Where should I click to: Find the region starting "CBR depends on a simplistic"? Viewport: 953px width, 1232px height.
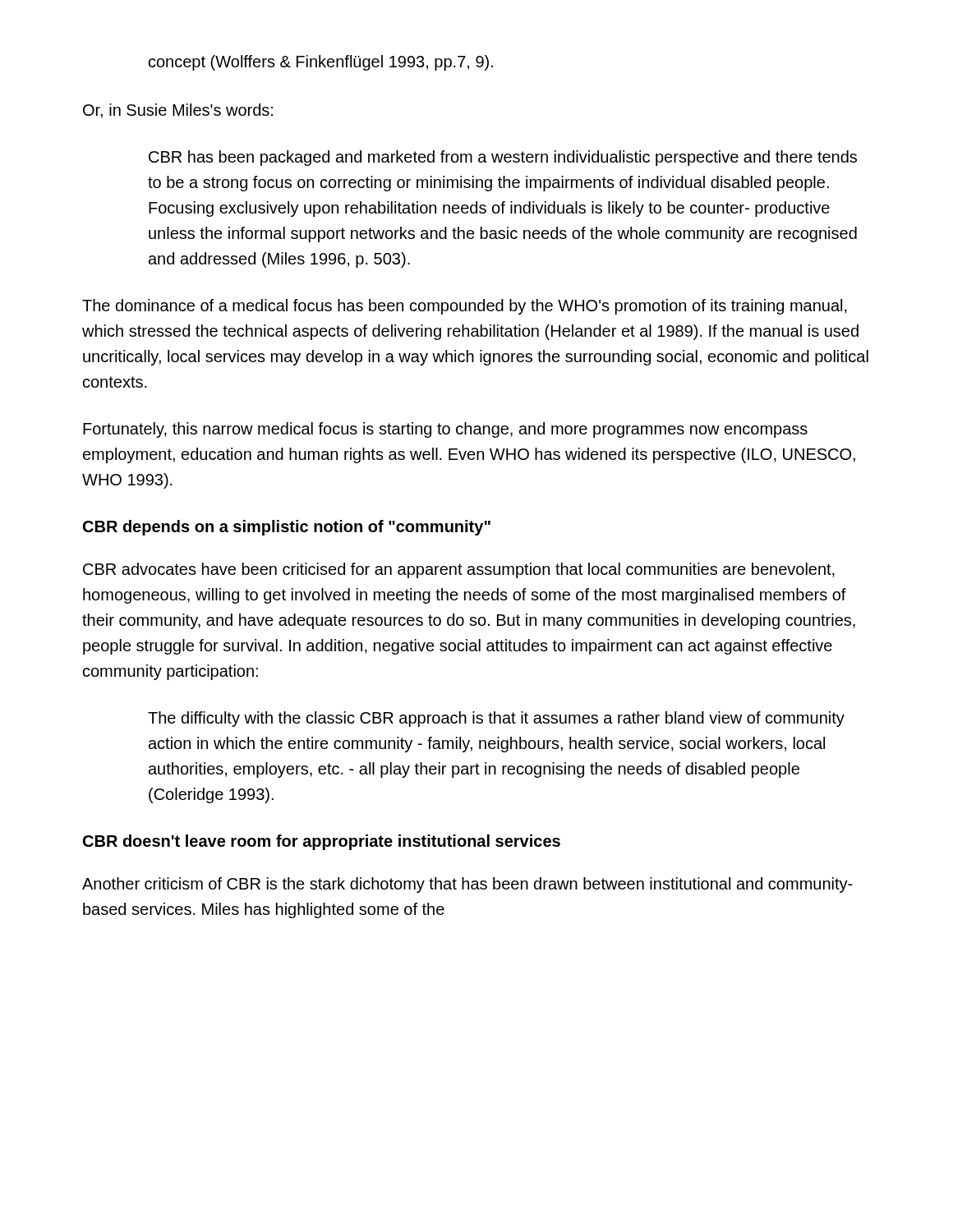287,526
